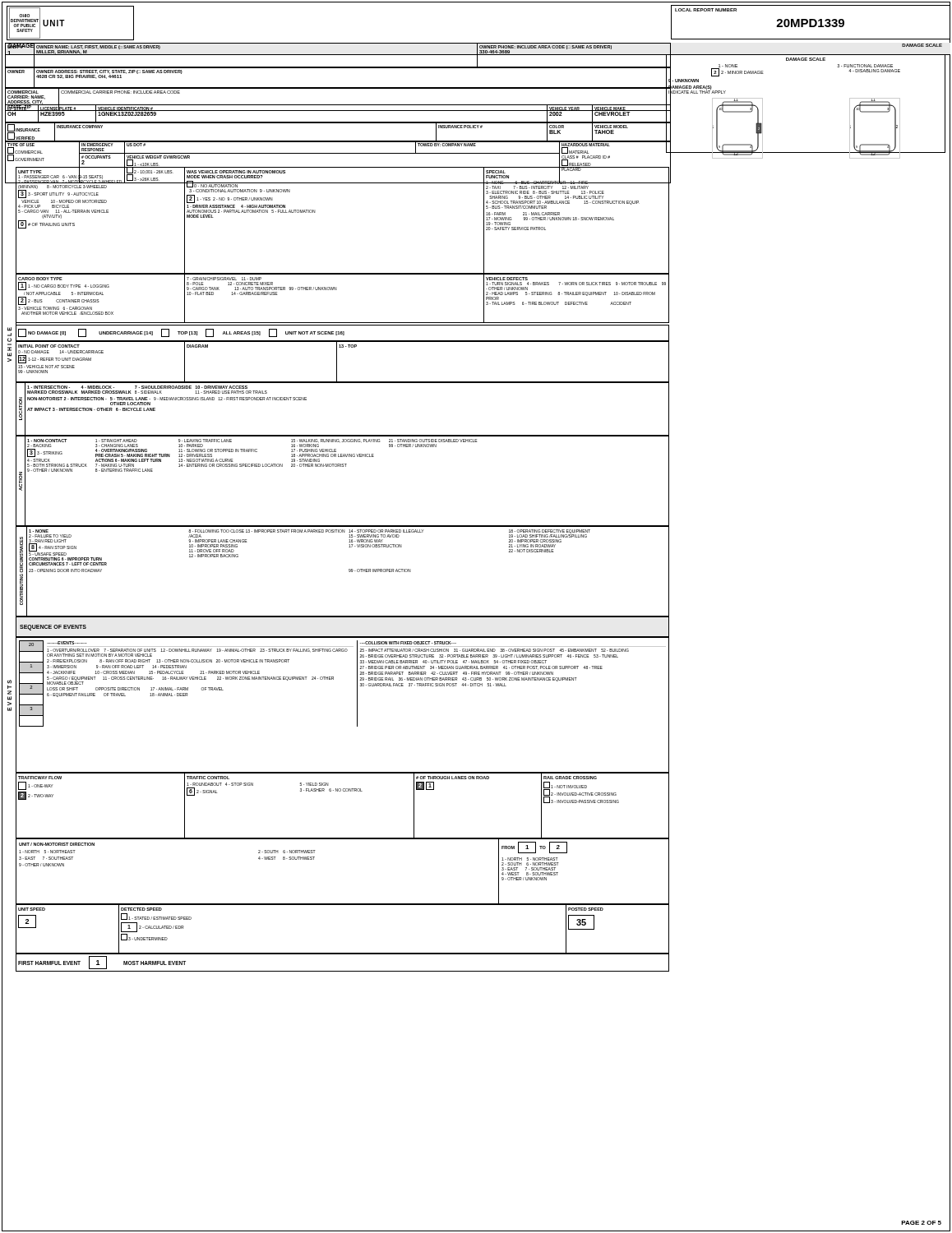Locate the schematic

pyautogui.click(x=806, y=104)
